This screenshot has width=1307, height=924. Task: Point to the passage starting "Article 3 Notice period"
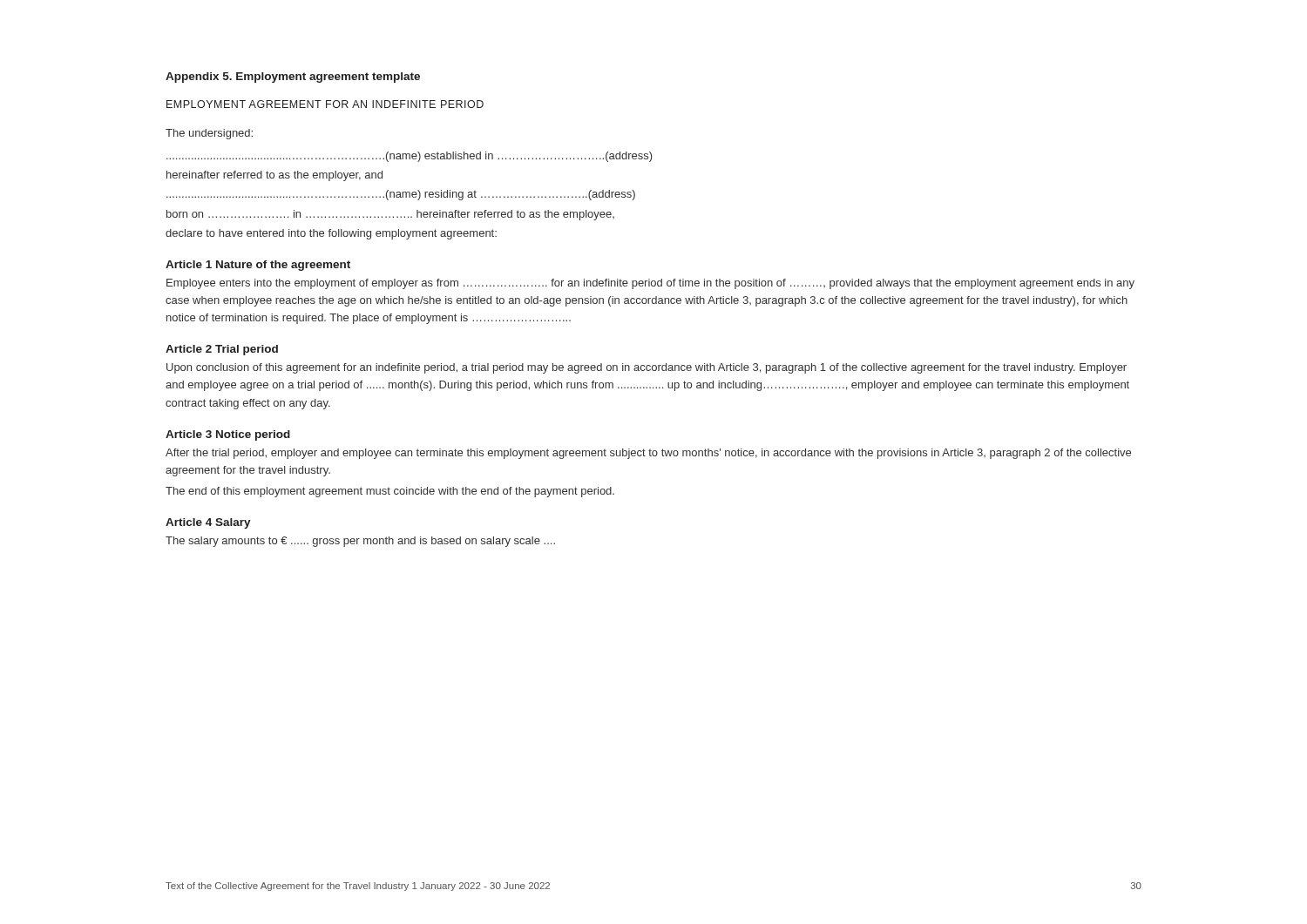click(x=228, y=434)
